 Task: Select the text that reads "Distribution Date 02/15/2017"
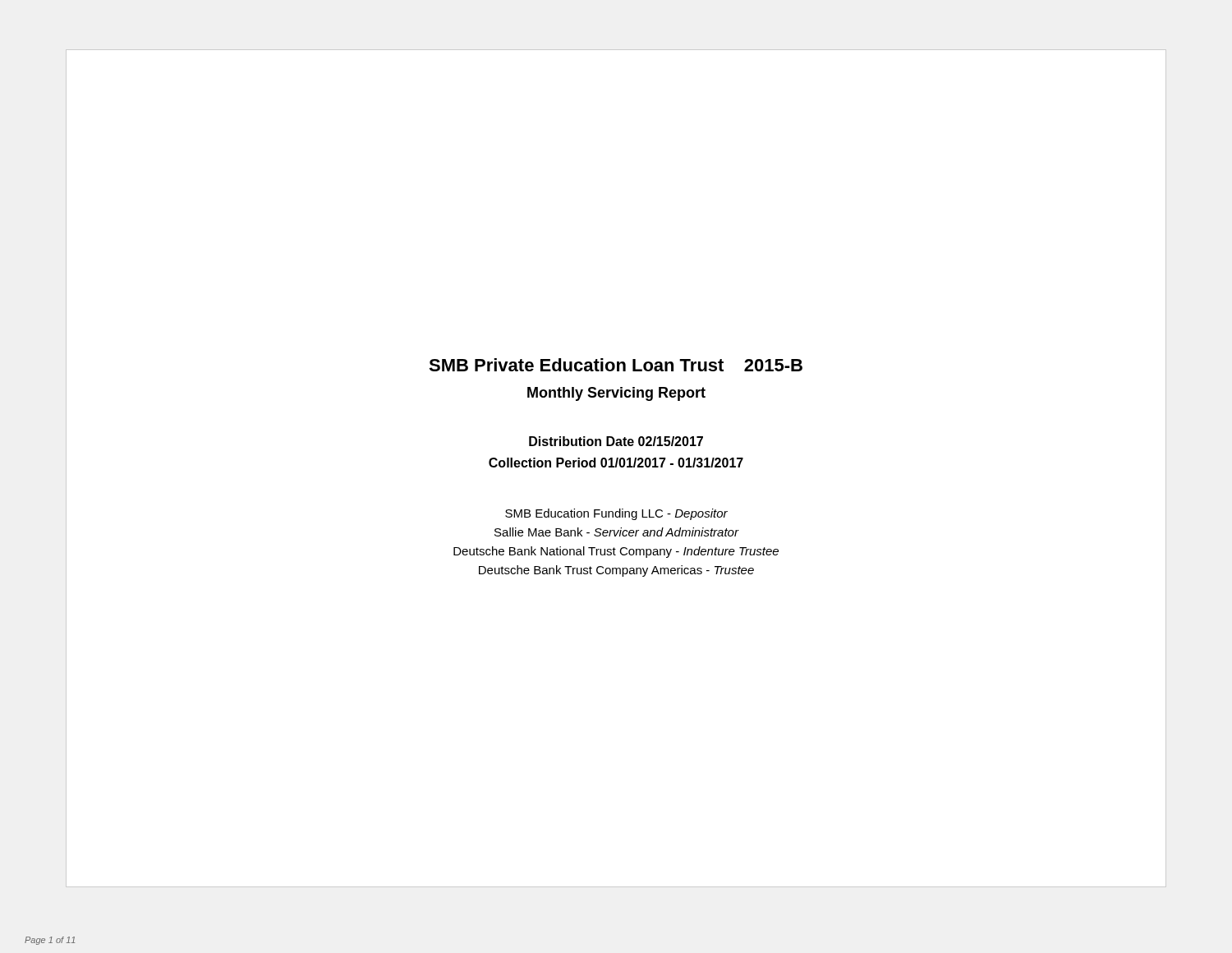(x=616, y=442)
